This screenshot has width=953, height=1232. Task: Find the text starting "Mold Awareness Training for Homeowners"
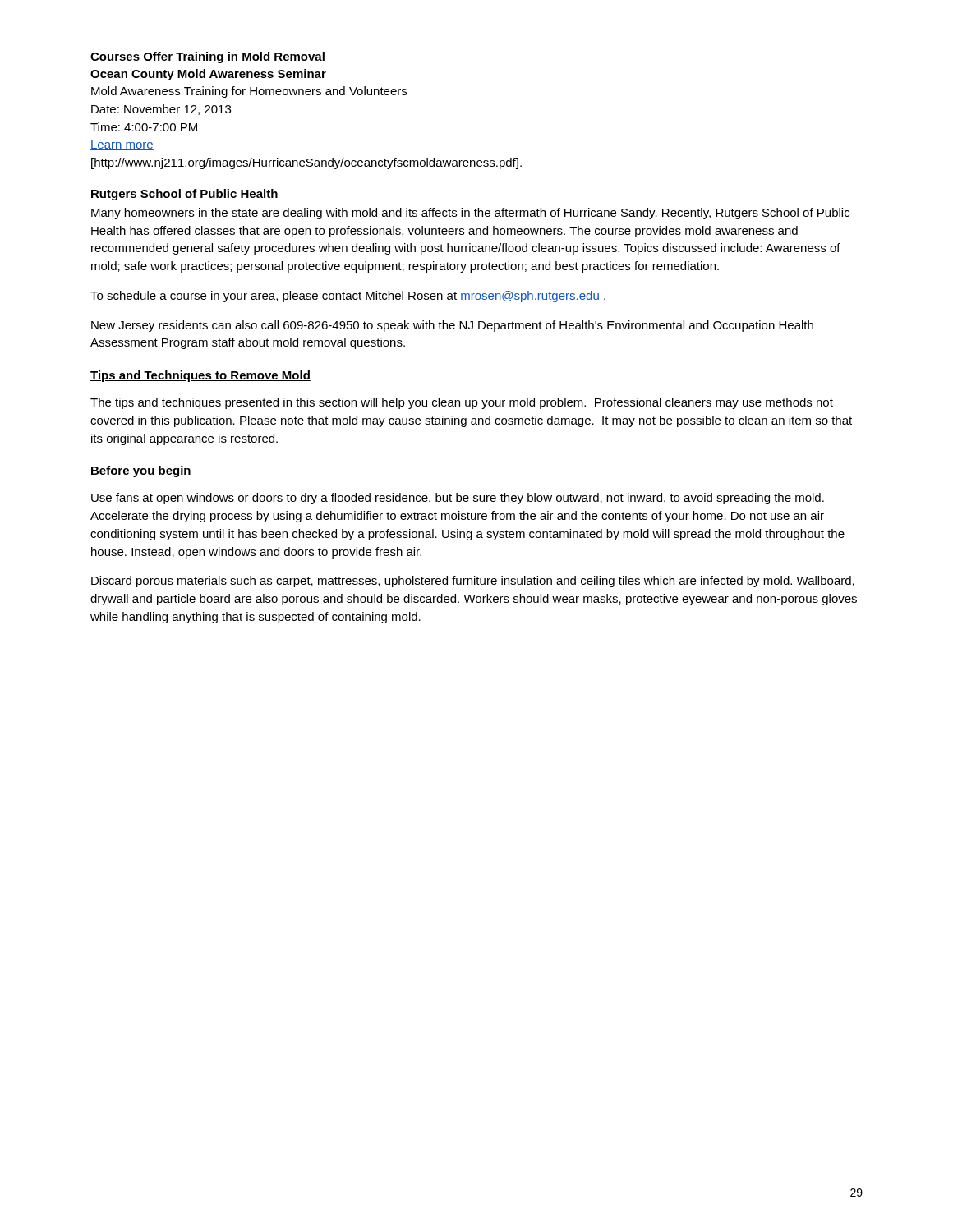tap(249, 92)
